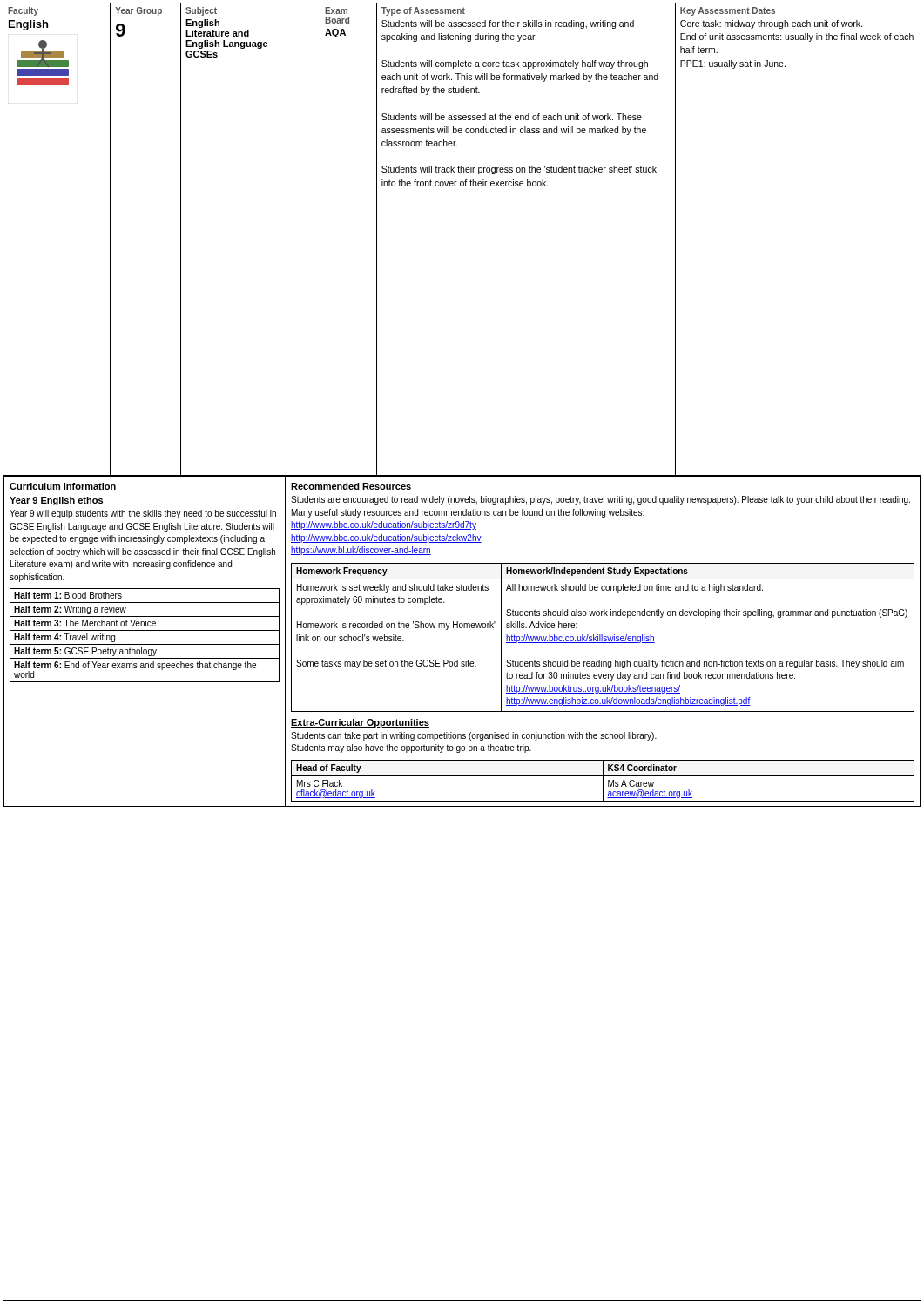This screenshot has width=924, height=1307.
Task: Click on the element starting "Extra-Curricular Opportunities"
Action: click(x=360, y=722)
